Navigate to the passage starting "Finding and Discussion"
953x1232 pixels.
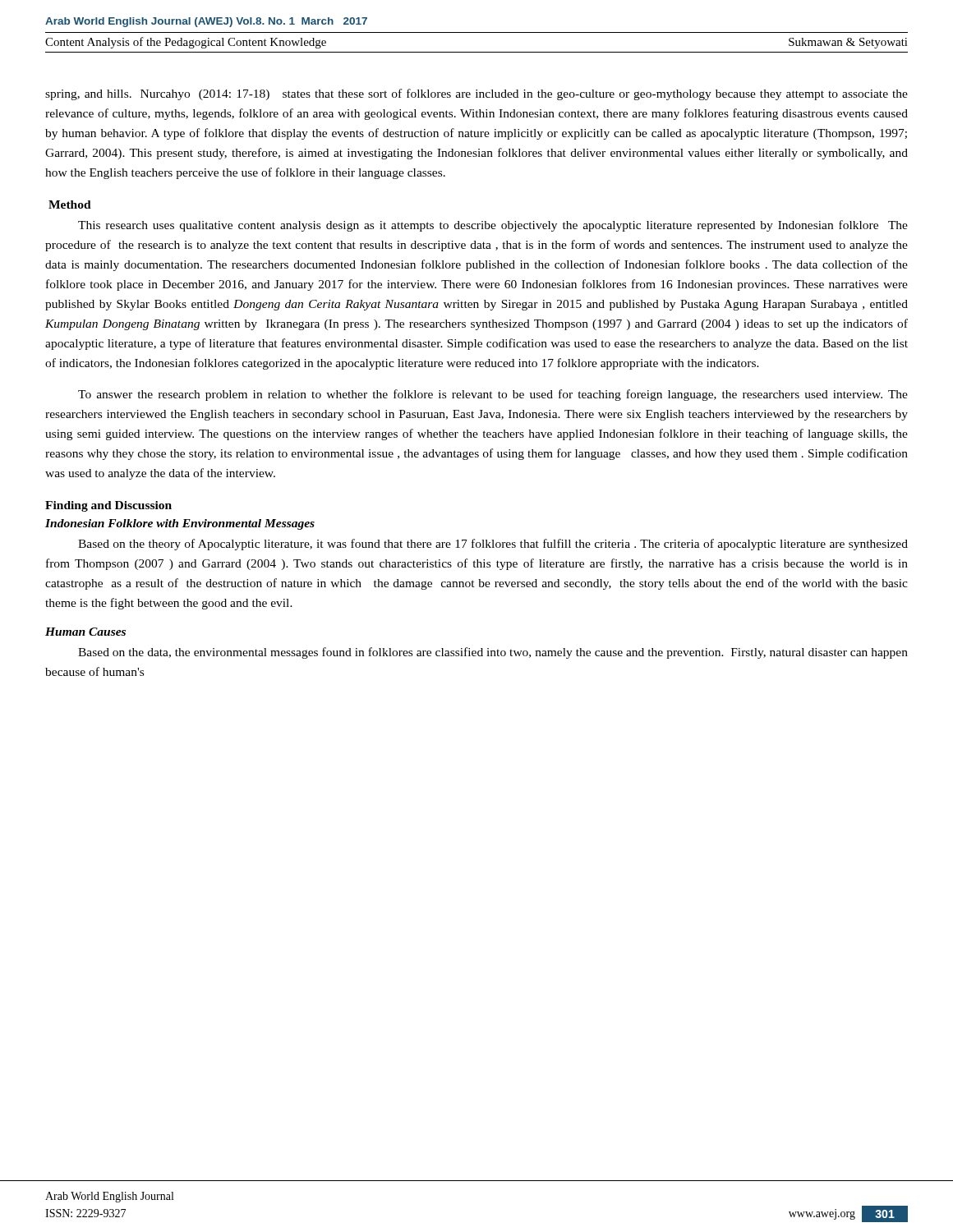coord(109,505)
